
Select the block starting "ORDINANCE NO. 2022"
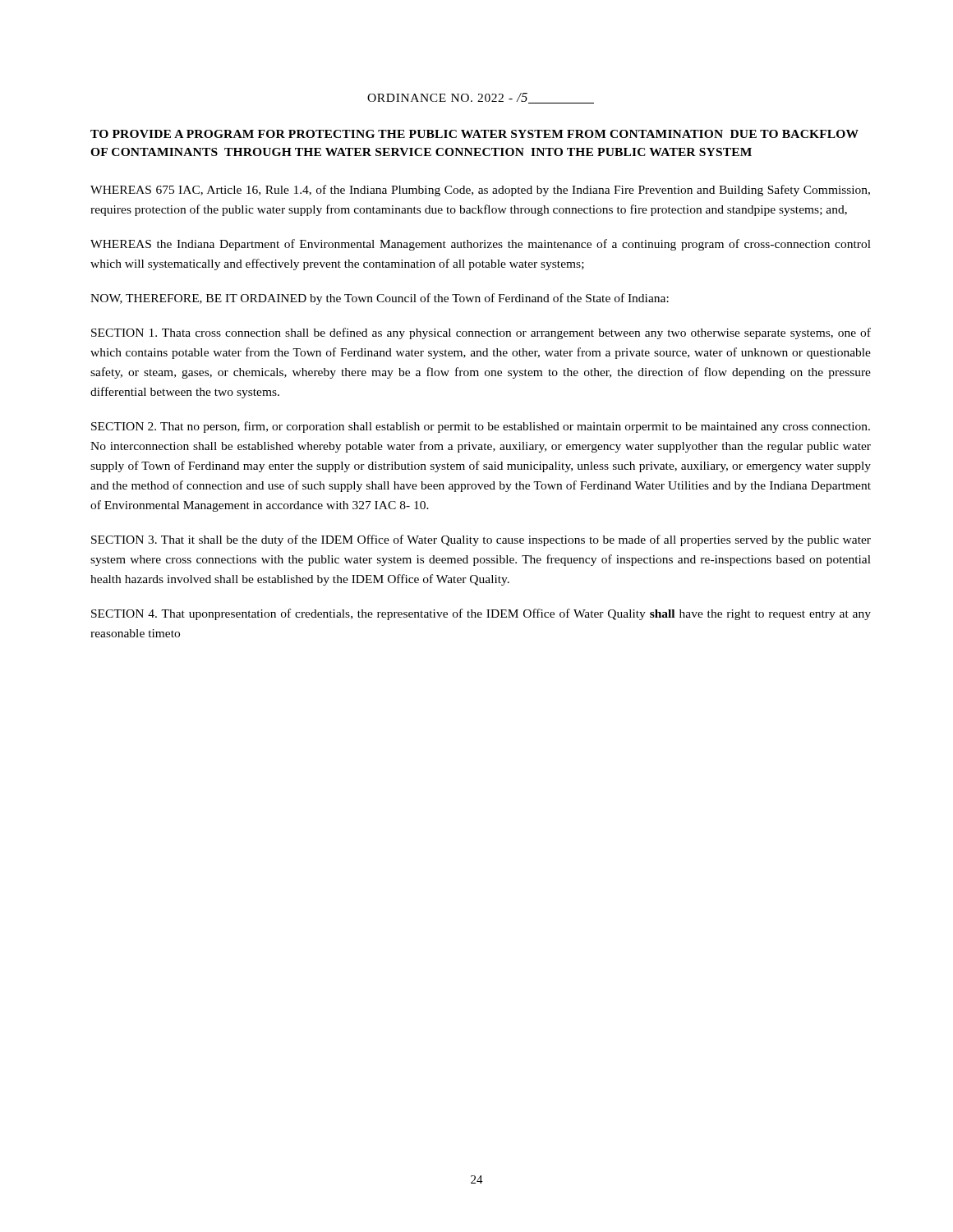[481, 97]
